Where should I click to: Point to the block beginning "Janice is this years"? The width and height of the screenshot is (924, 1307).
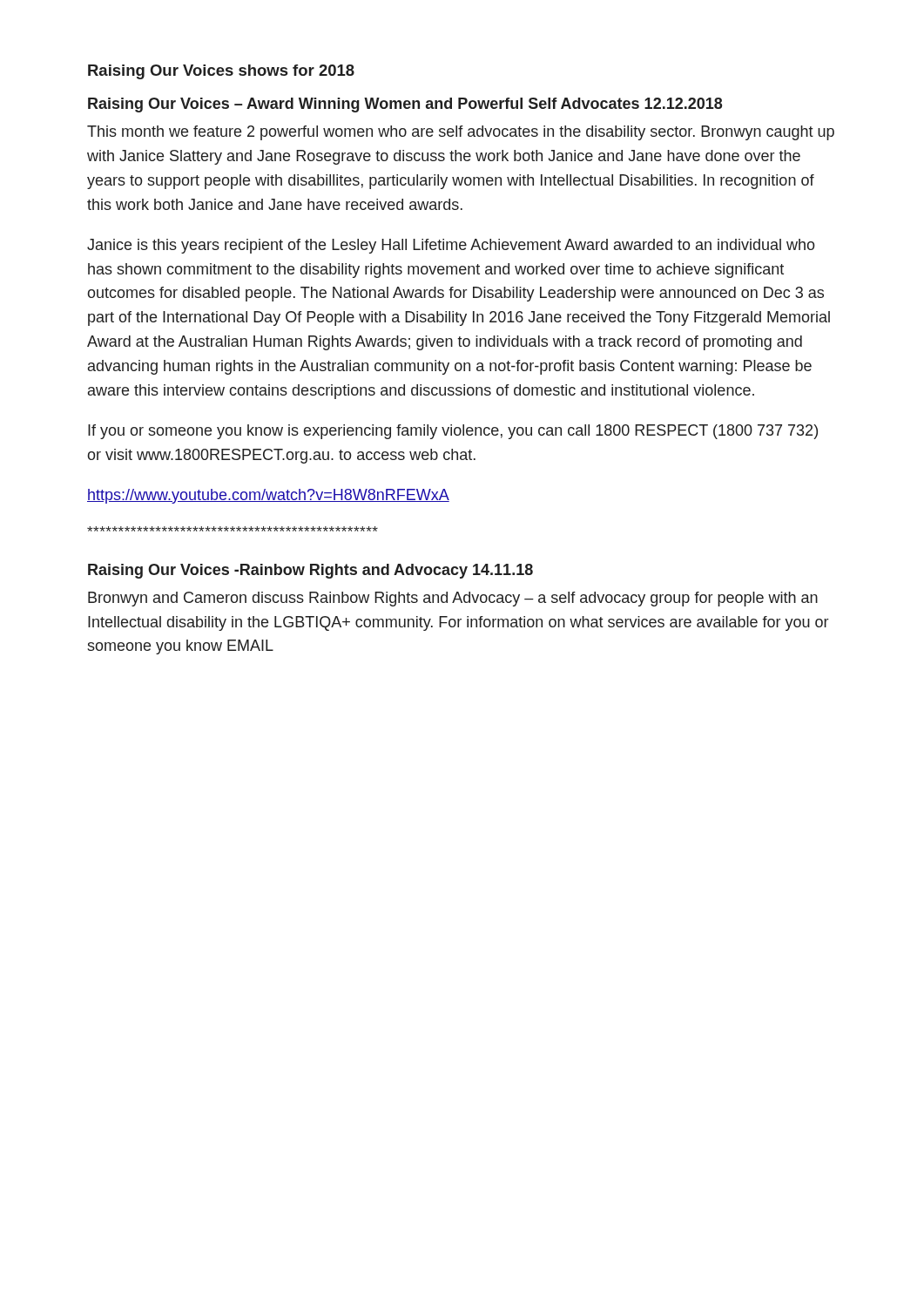pos(459,317)
